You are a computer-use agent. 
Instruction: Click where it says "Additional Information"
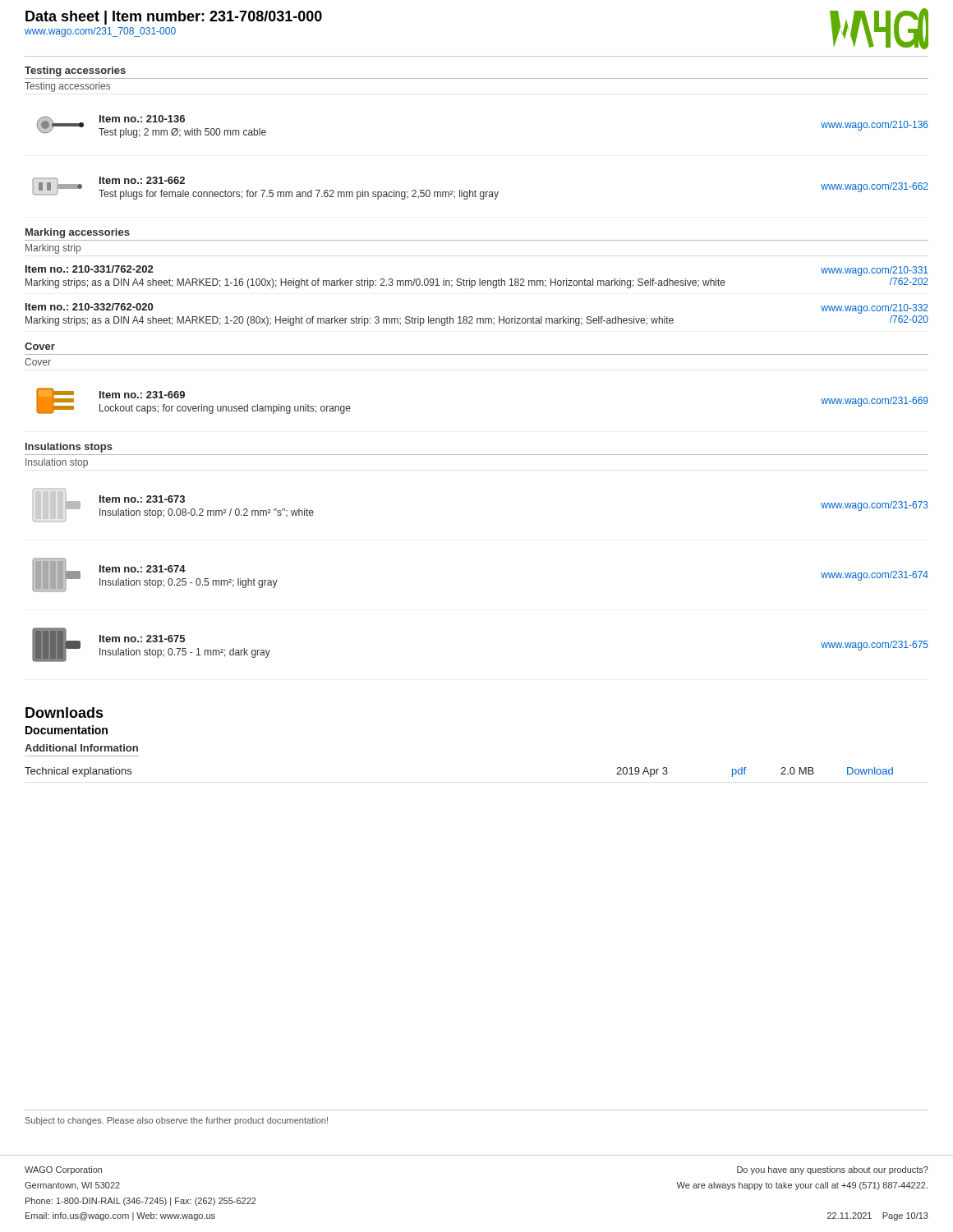82,748
